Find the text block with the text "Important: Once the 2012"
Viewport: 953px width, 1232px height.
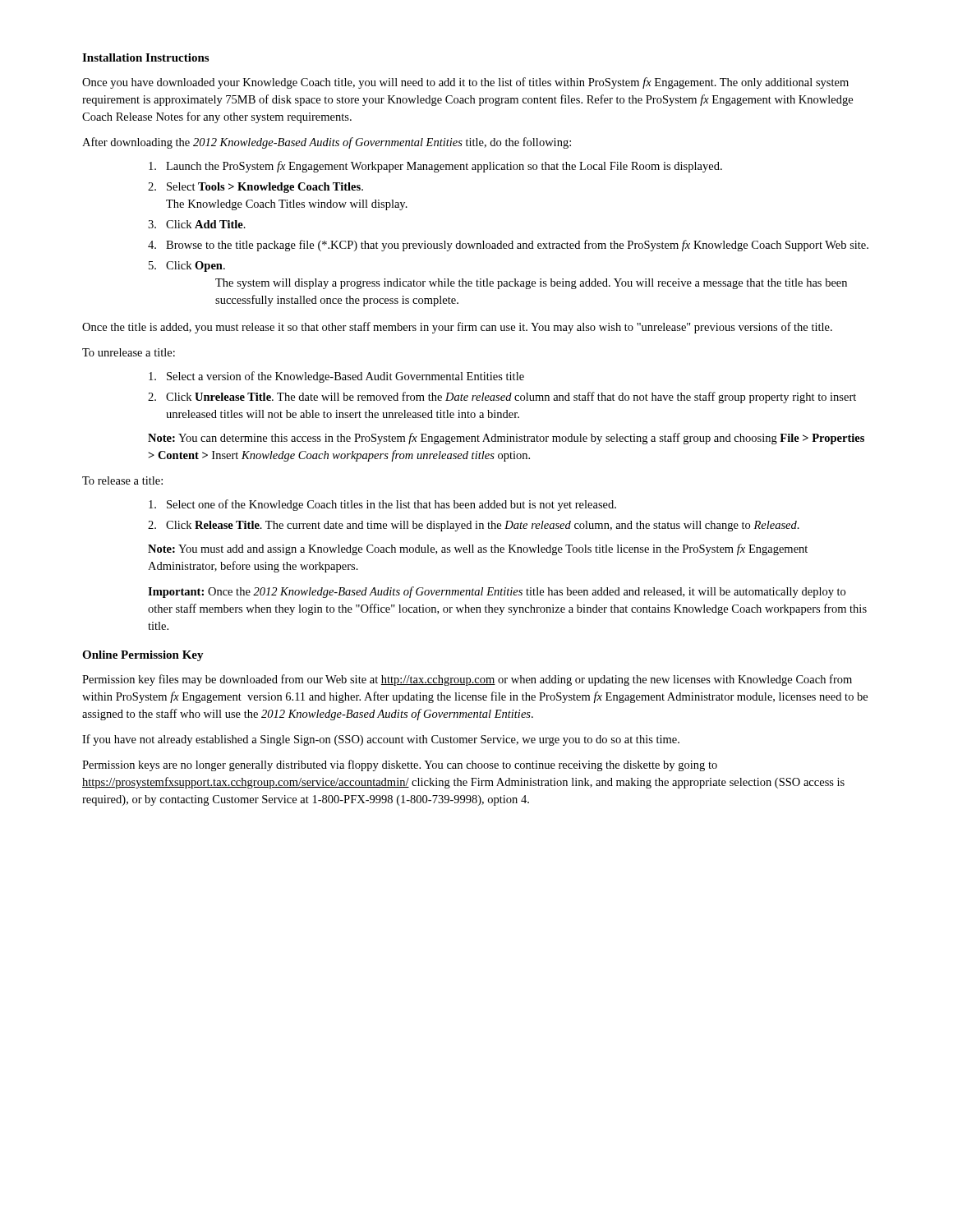click(507, 609)
